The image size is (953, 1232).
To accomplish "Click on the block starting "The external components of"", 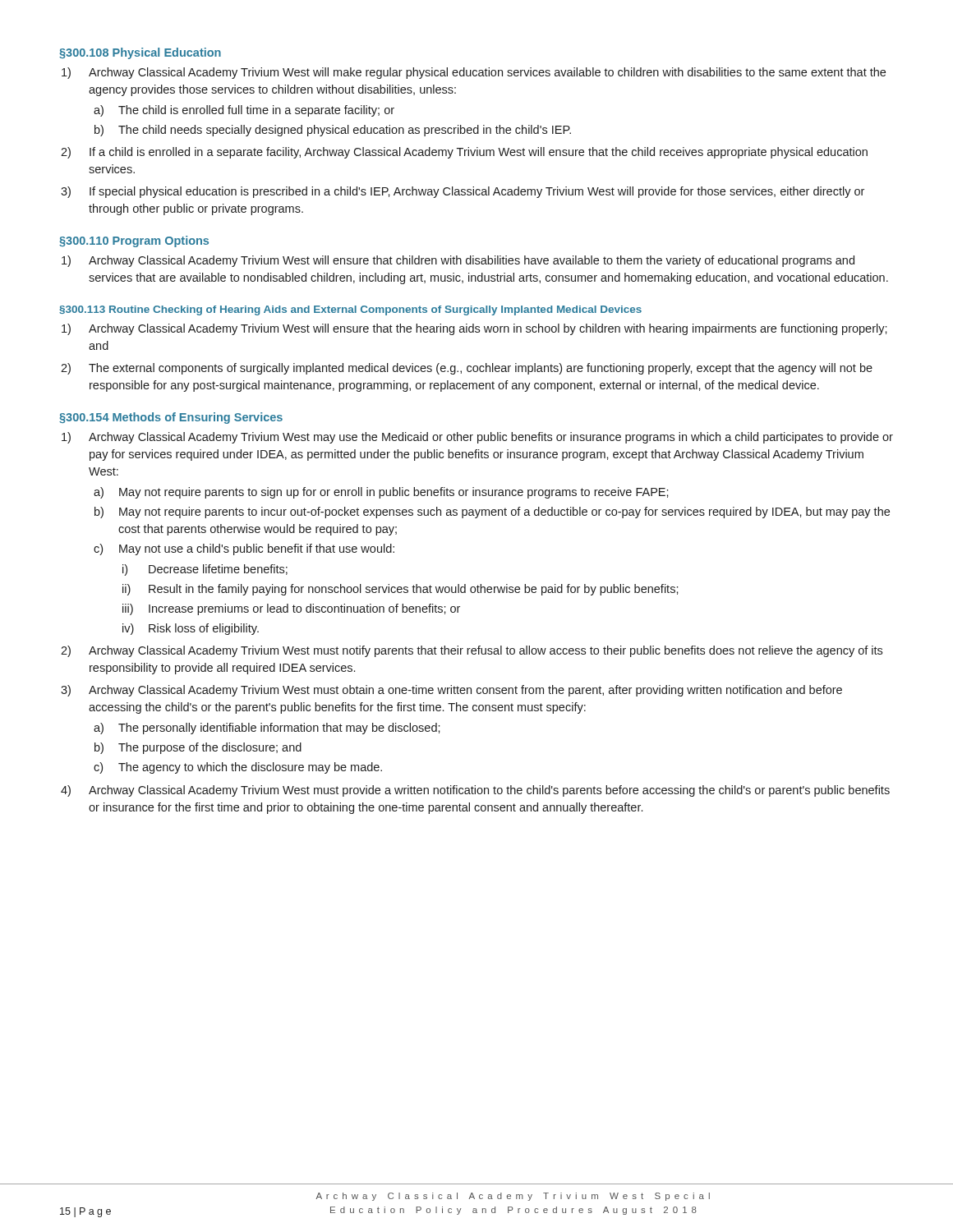I will point(481,377).
